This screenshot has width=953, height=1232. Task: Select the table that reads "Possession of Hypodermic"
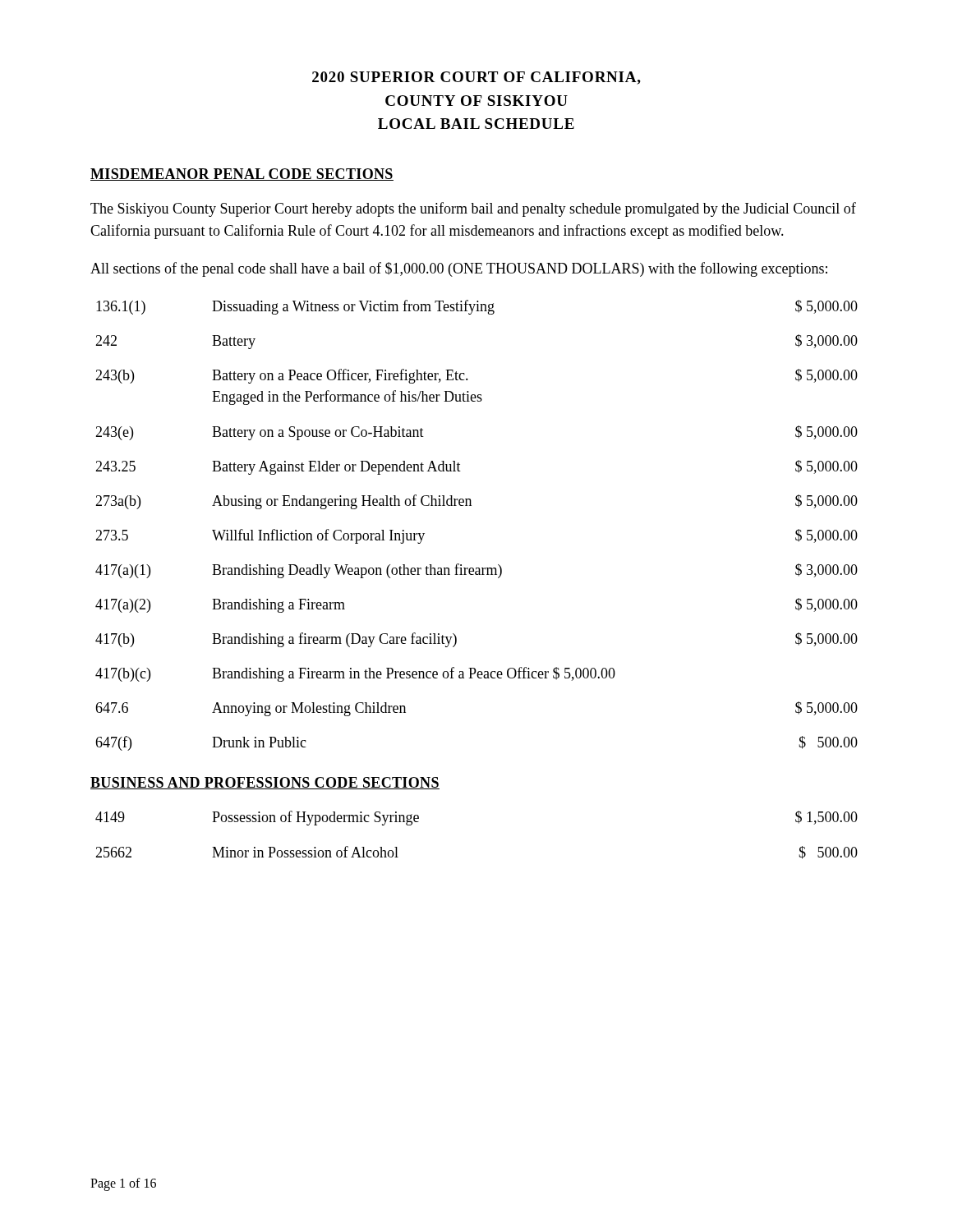coord(476,835)
